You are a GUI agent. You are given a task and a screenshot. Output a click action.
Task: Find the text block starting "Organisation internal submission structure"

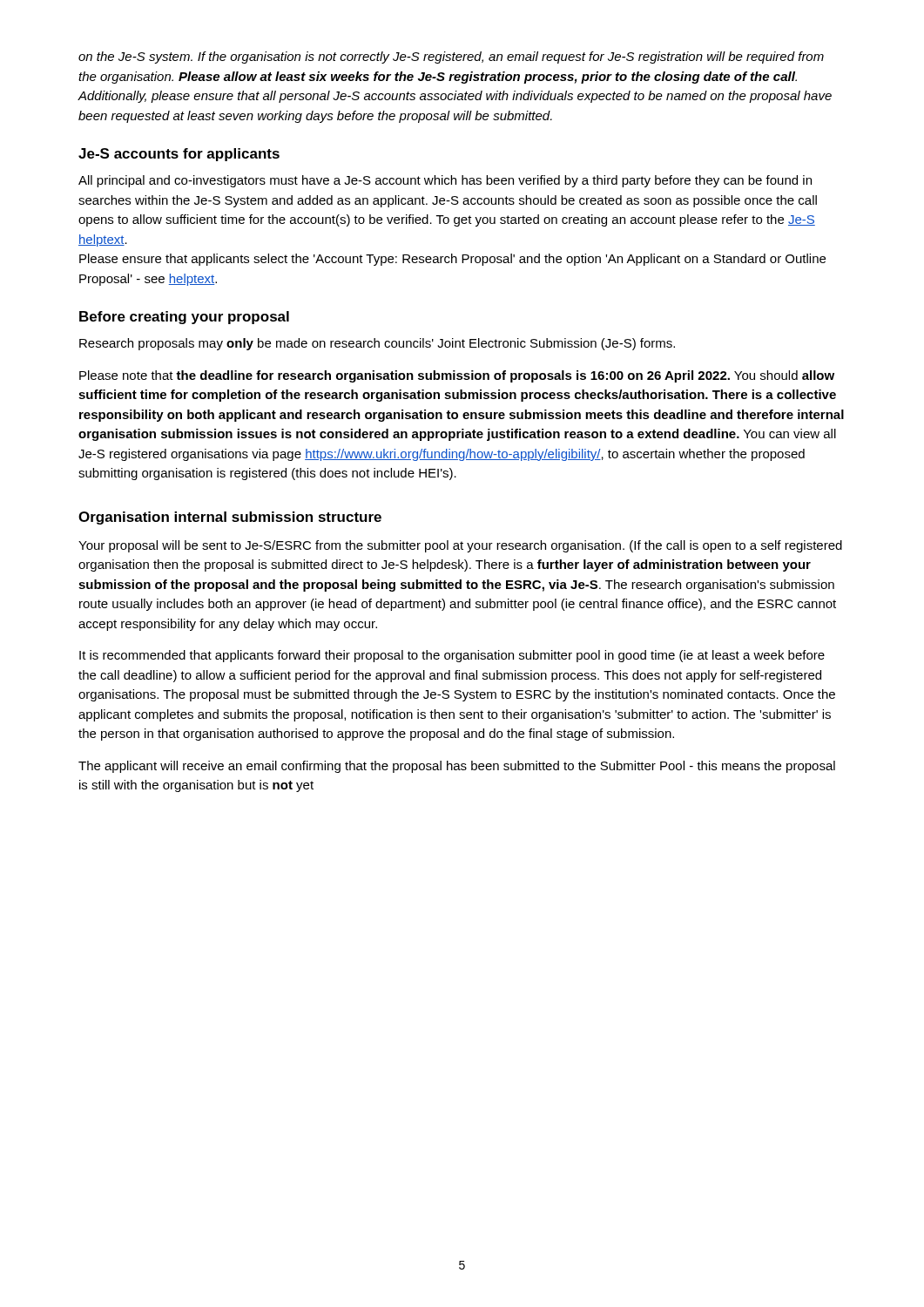tap(230, 517)
